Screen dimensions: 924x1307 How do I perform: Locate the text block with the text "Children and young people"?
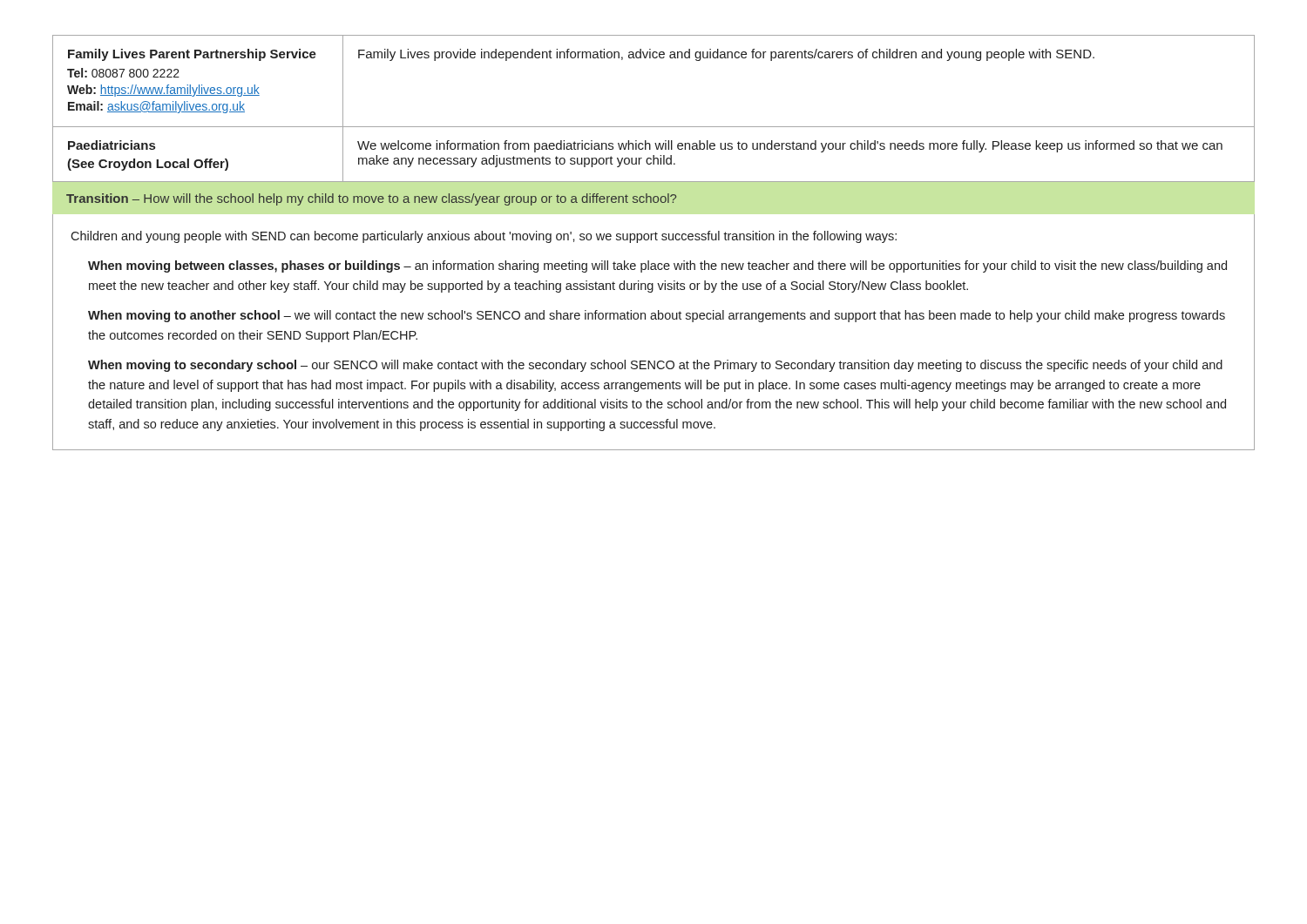point(484,236)
